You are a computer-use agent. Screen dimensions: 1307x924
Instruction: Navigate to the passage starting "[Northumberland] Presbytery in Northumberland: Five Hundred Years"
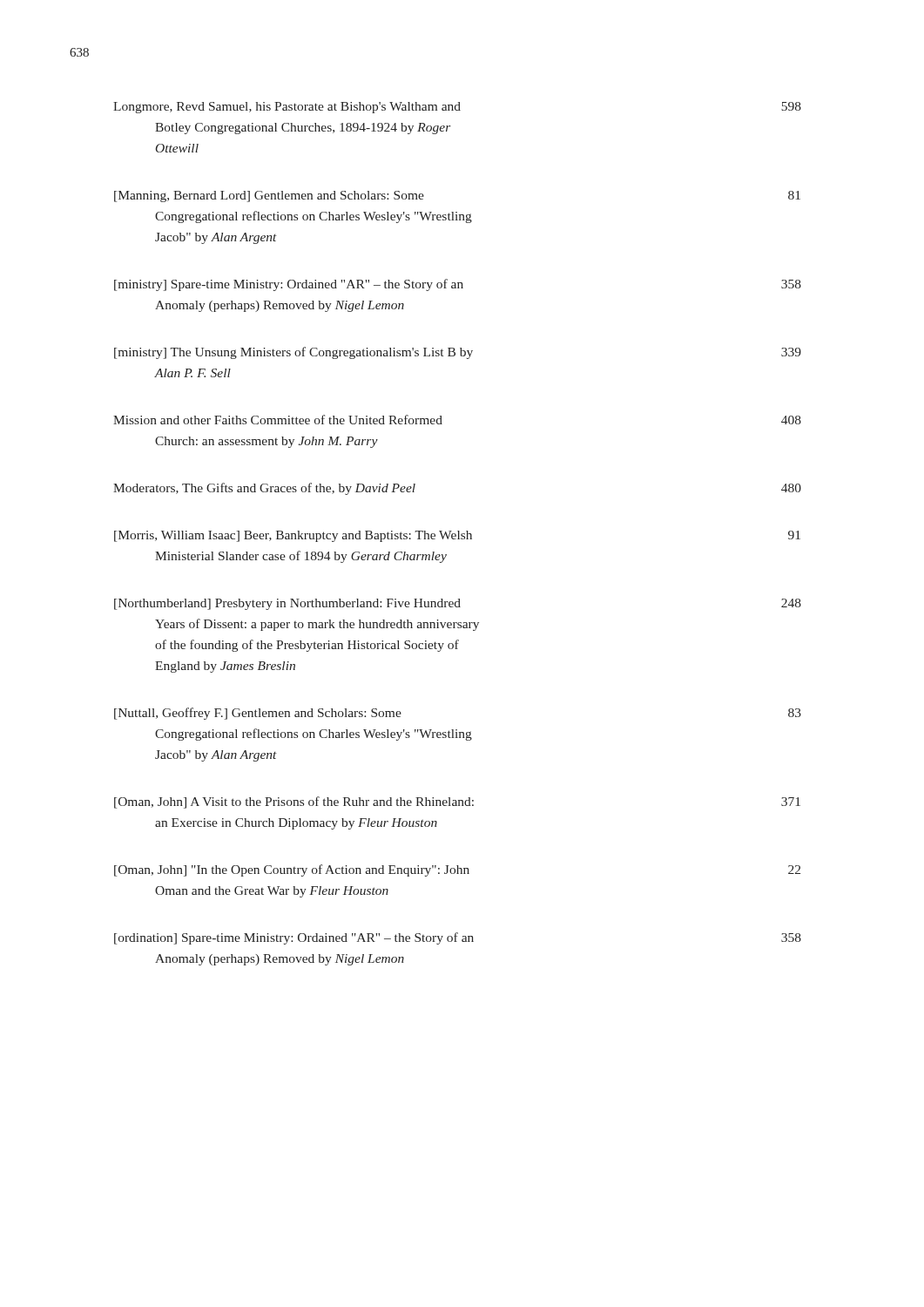click(x=457, y=635)
